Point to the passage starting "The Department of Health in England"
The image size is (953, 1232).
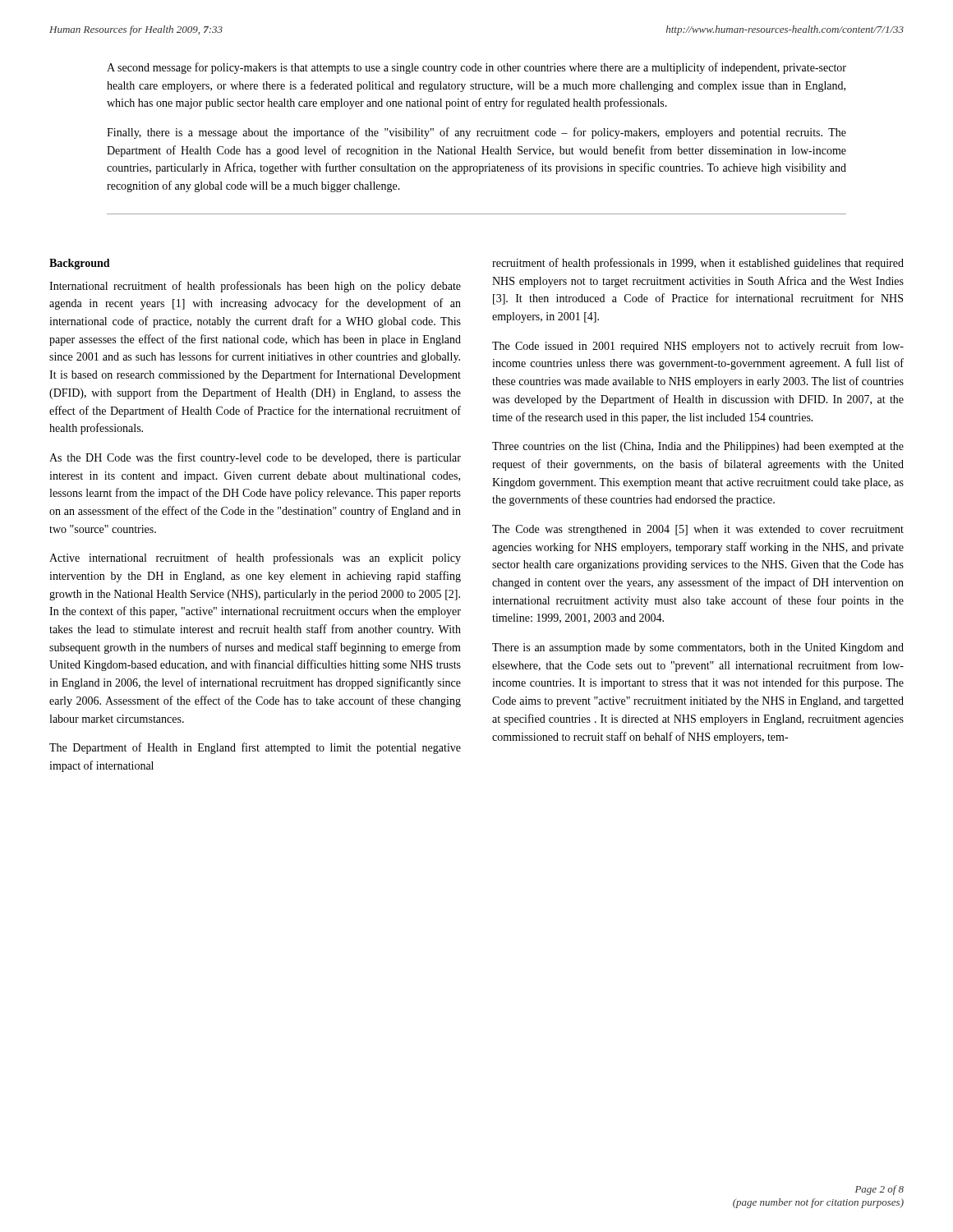pos(255,757)
